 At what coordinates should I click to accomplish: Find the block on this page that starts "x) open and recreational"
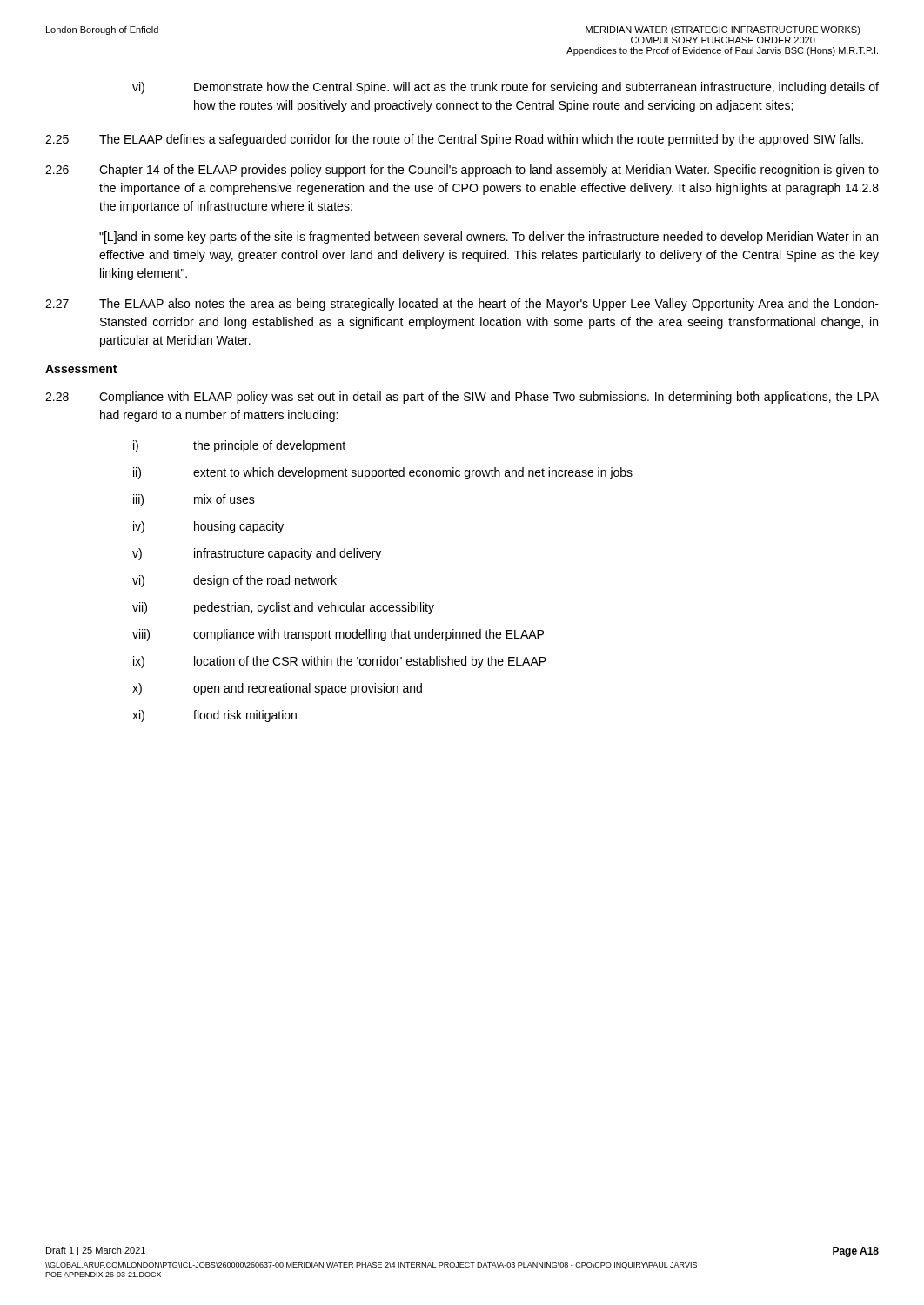tap(277, 689)
